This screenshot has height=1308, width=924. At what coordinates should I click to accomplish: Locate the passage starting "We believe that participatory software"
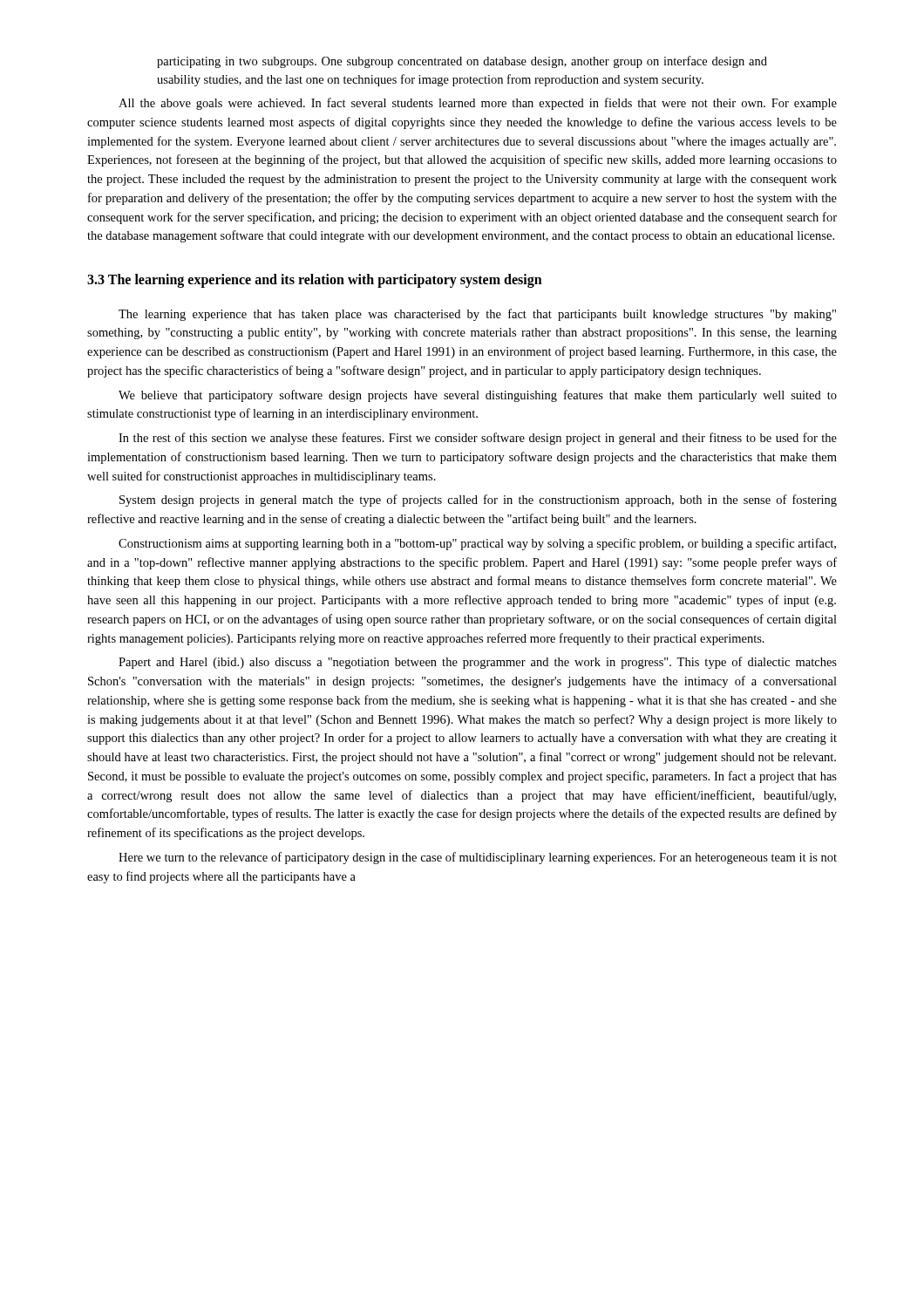462,404
